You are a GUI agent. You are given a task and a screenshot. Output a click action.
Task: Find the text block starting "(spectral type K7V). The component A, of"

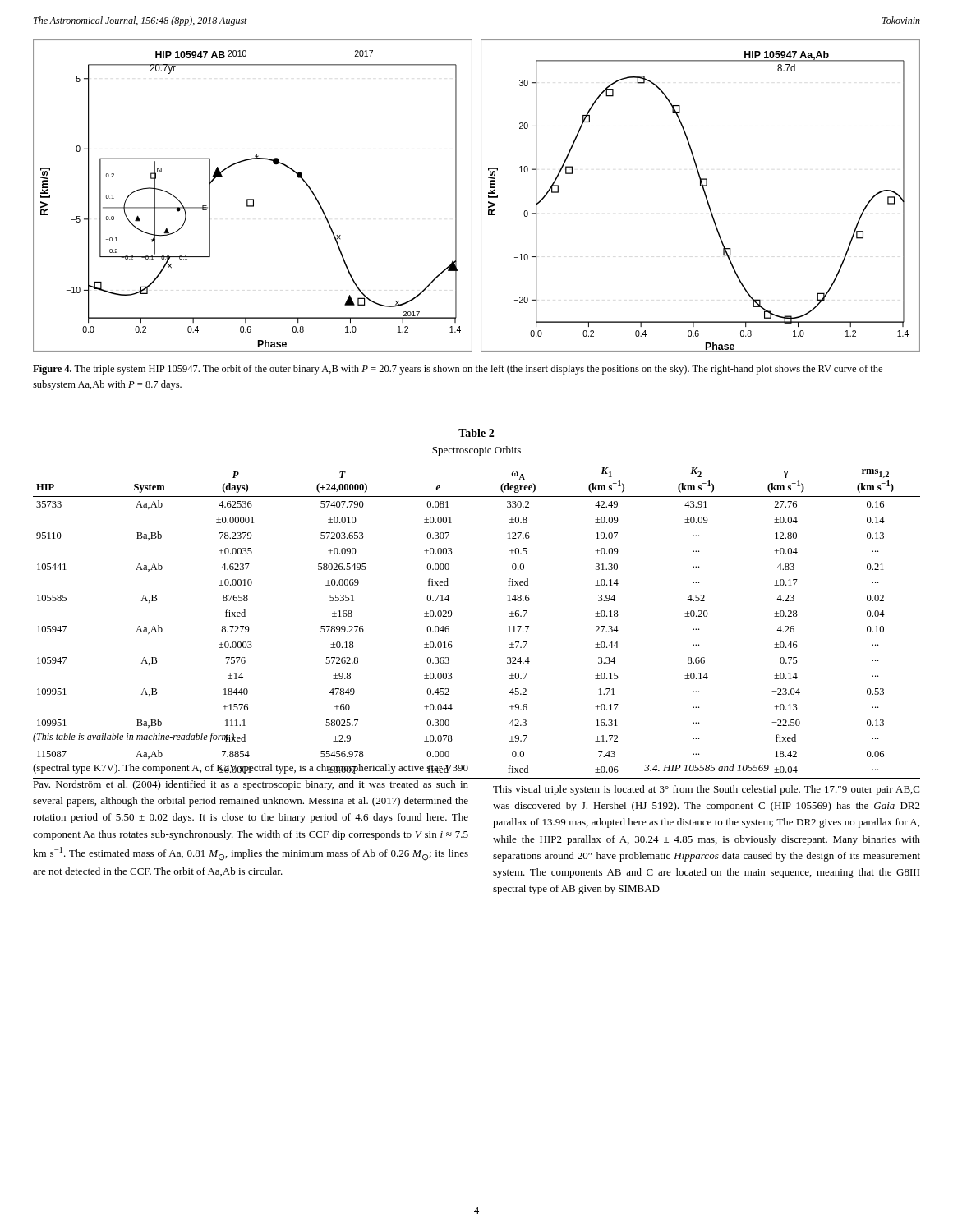tap(251, 819)
